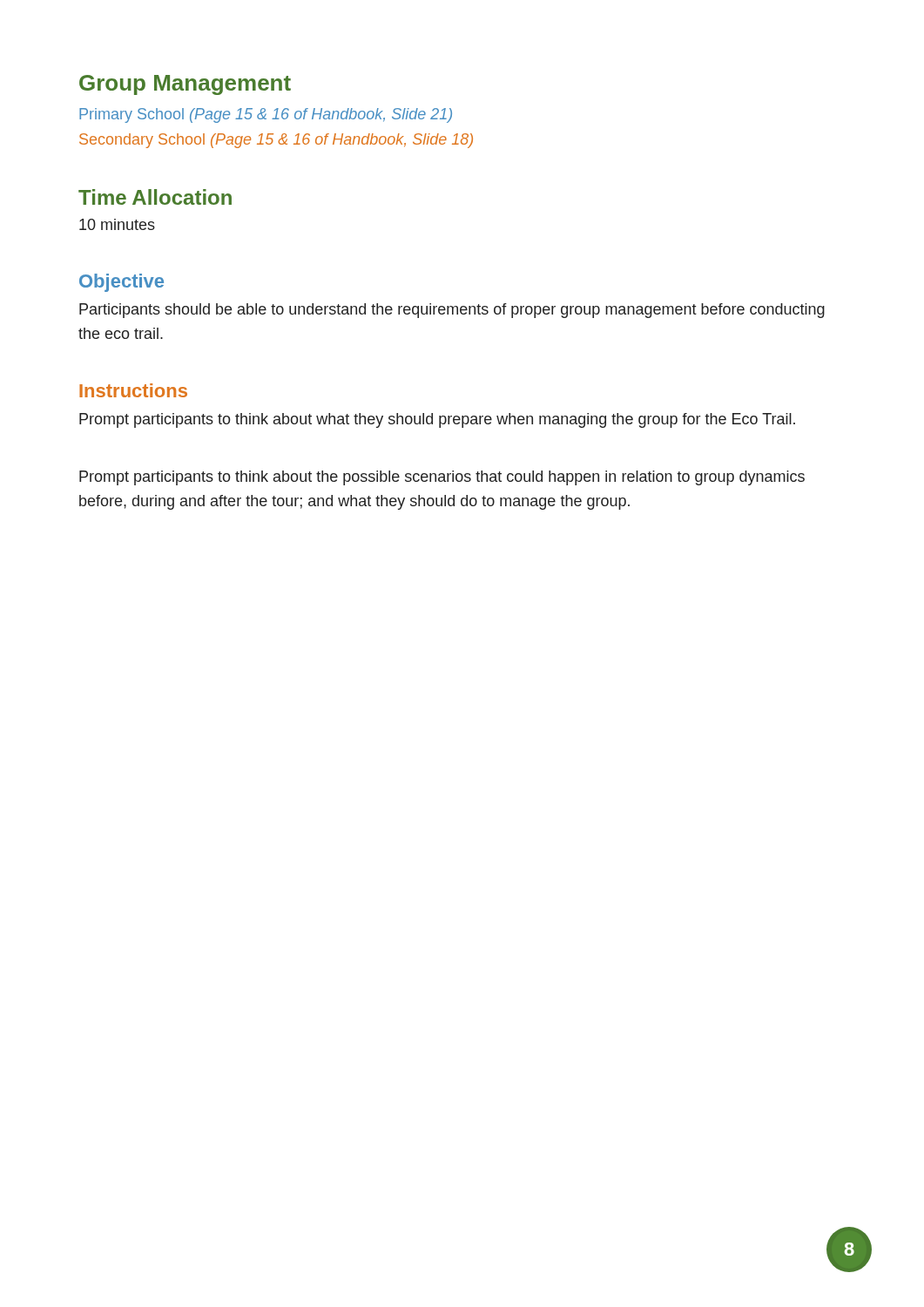Point to the text block starting "Primary School (Page 15 & 16 of"
924x1307 pixels.
coord(462,127)
